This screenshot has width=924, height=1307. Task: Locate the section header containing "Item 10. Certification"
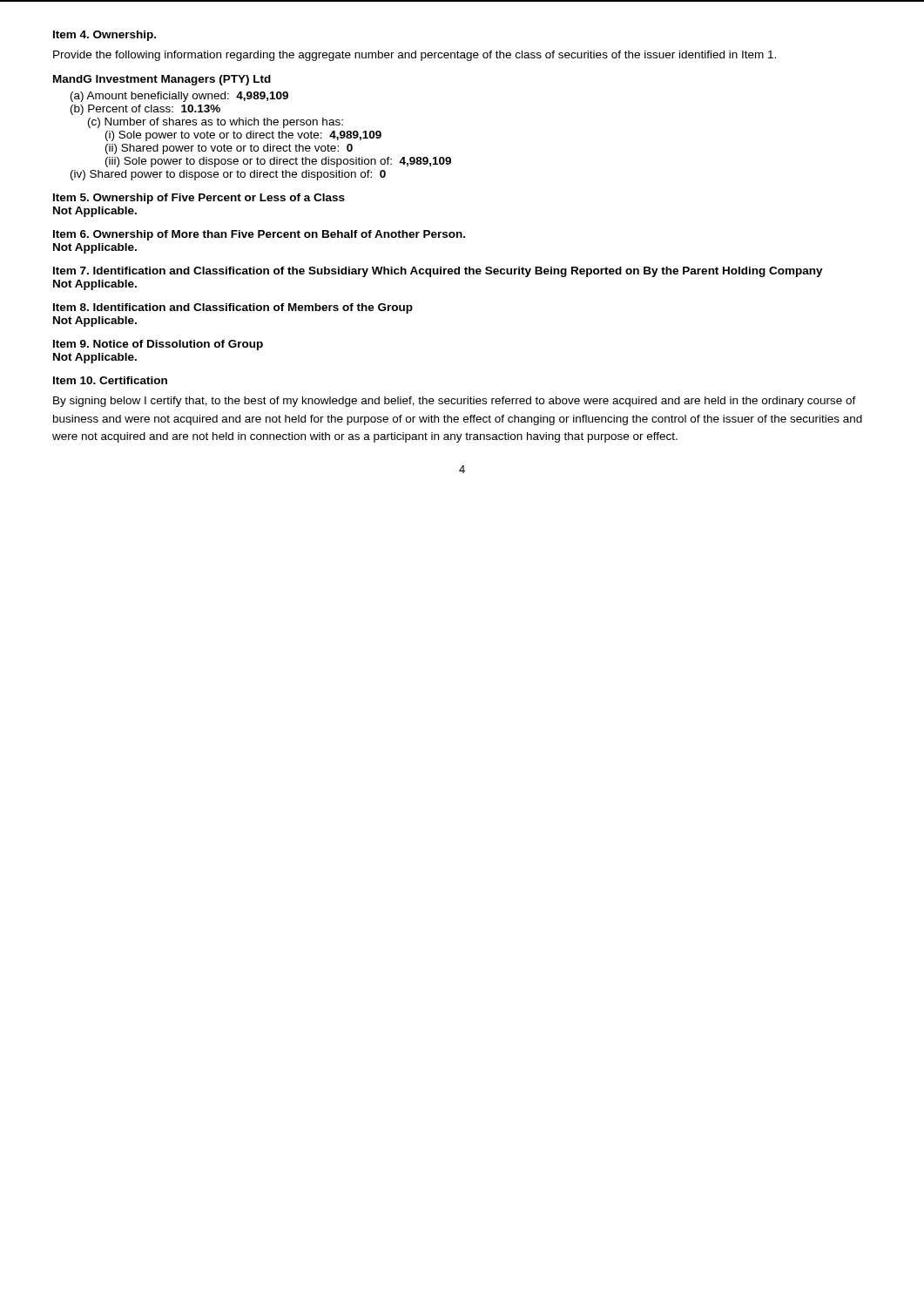pos(110,381)
